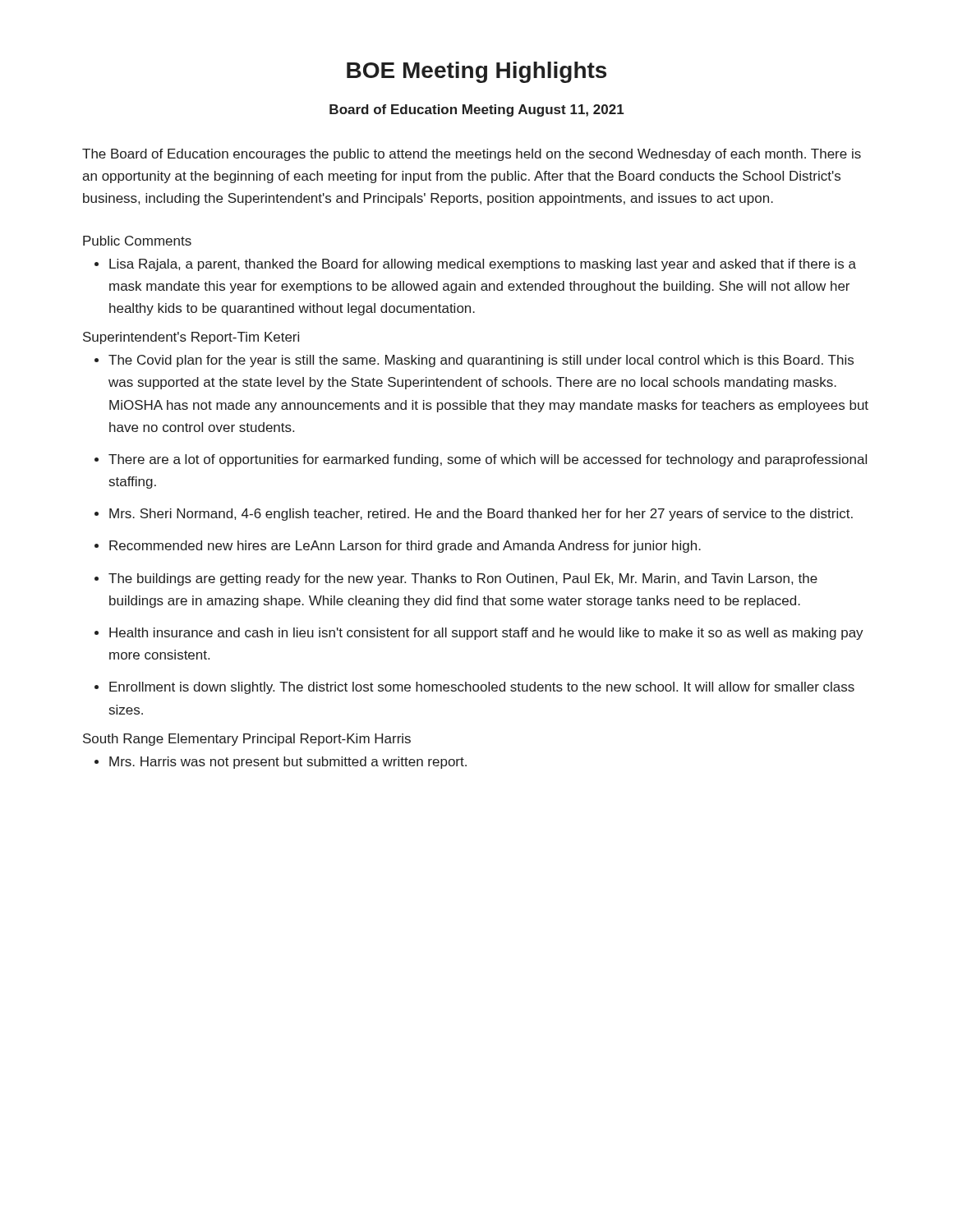This screenshot has height=1232, width=953.
Task: Click on the text block starting "The Board of"
Action: [472, 176]
